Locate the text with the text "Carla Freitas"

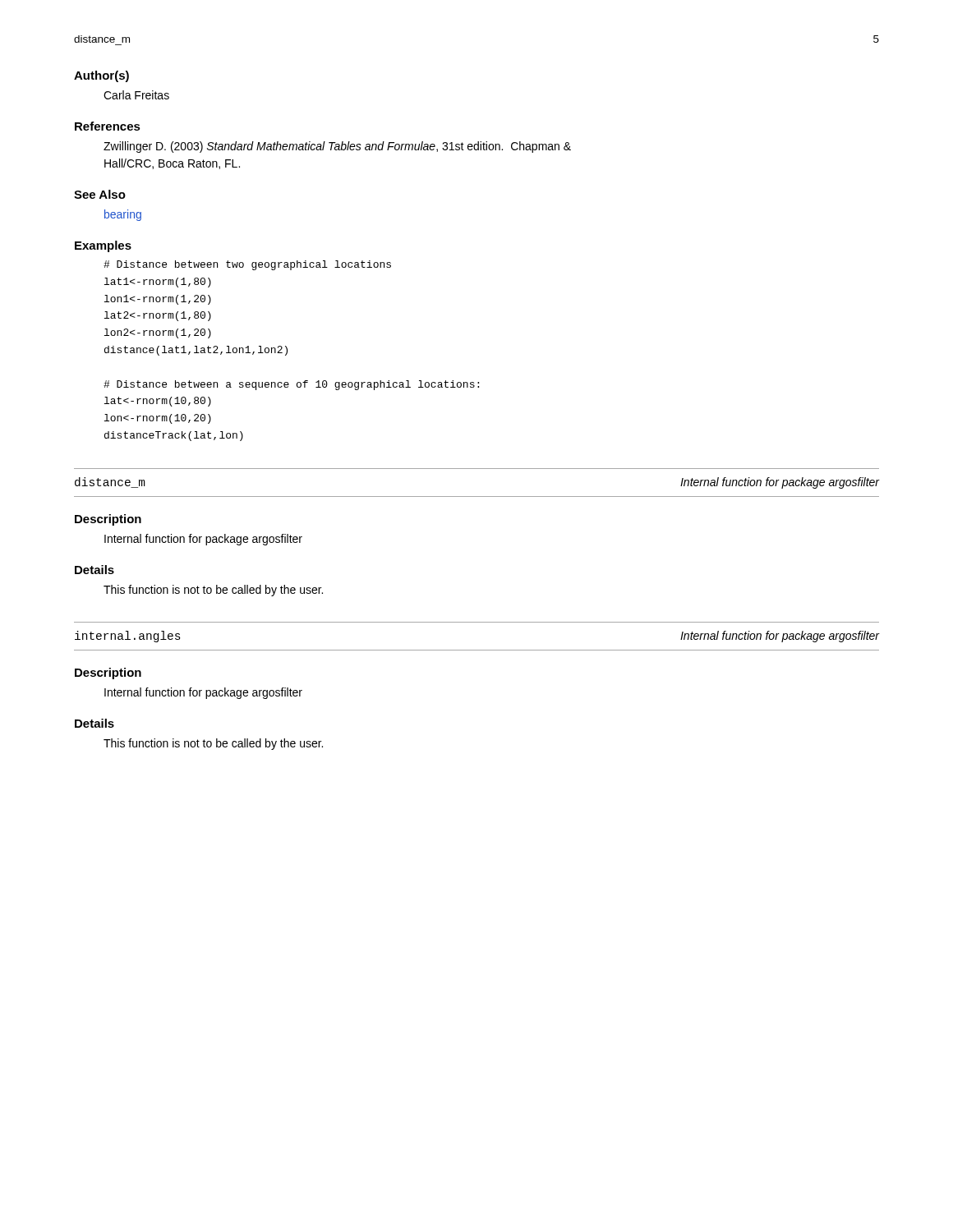coord(136,95)
